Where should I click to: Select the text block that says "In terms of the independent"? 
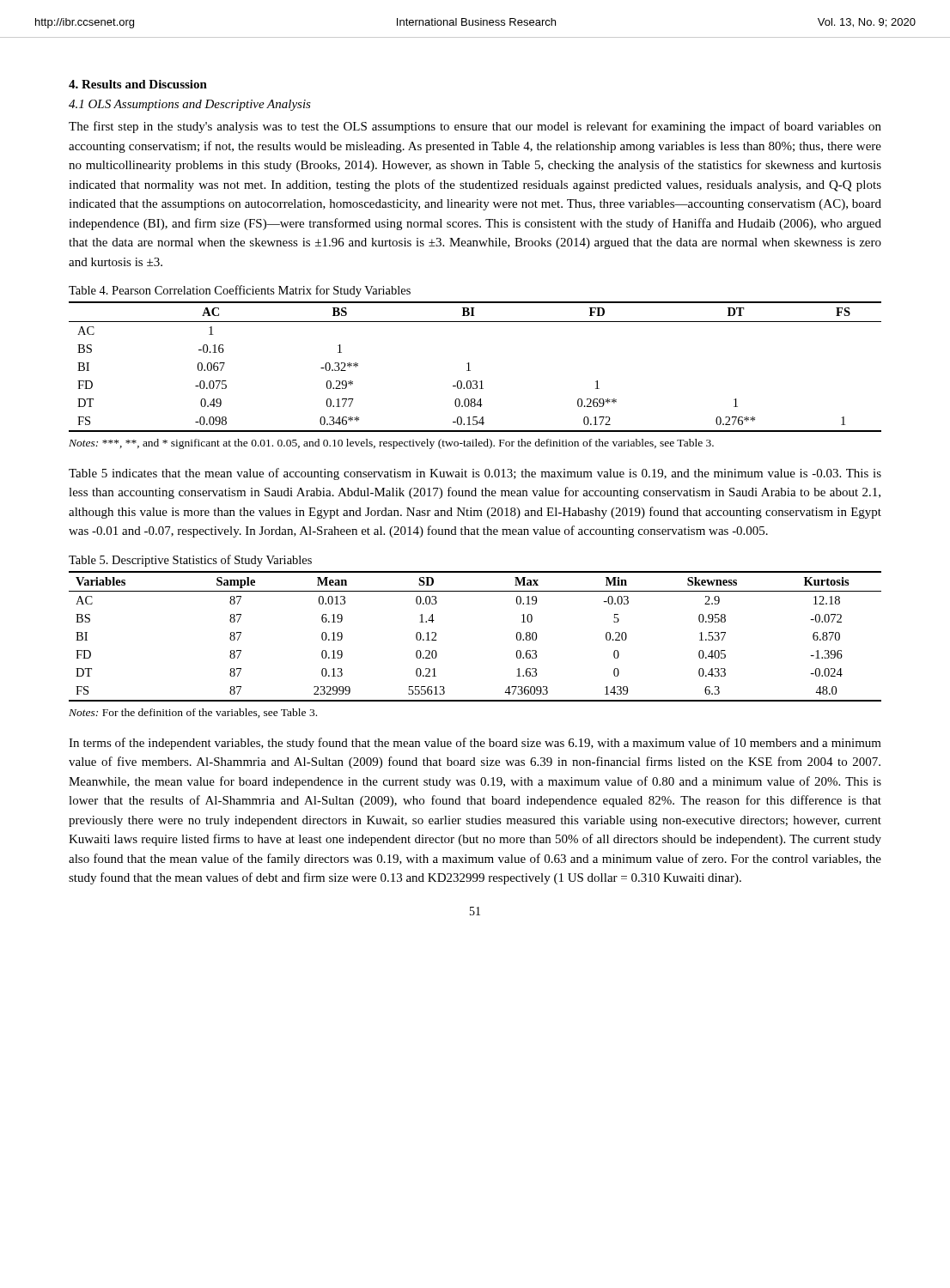pos(475,810)
